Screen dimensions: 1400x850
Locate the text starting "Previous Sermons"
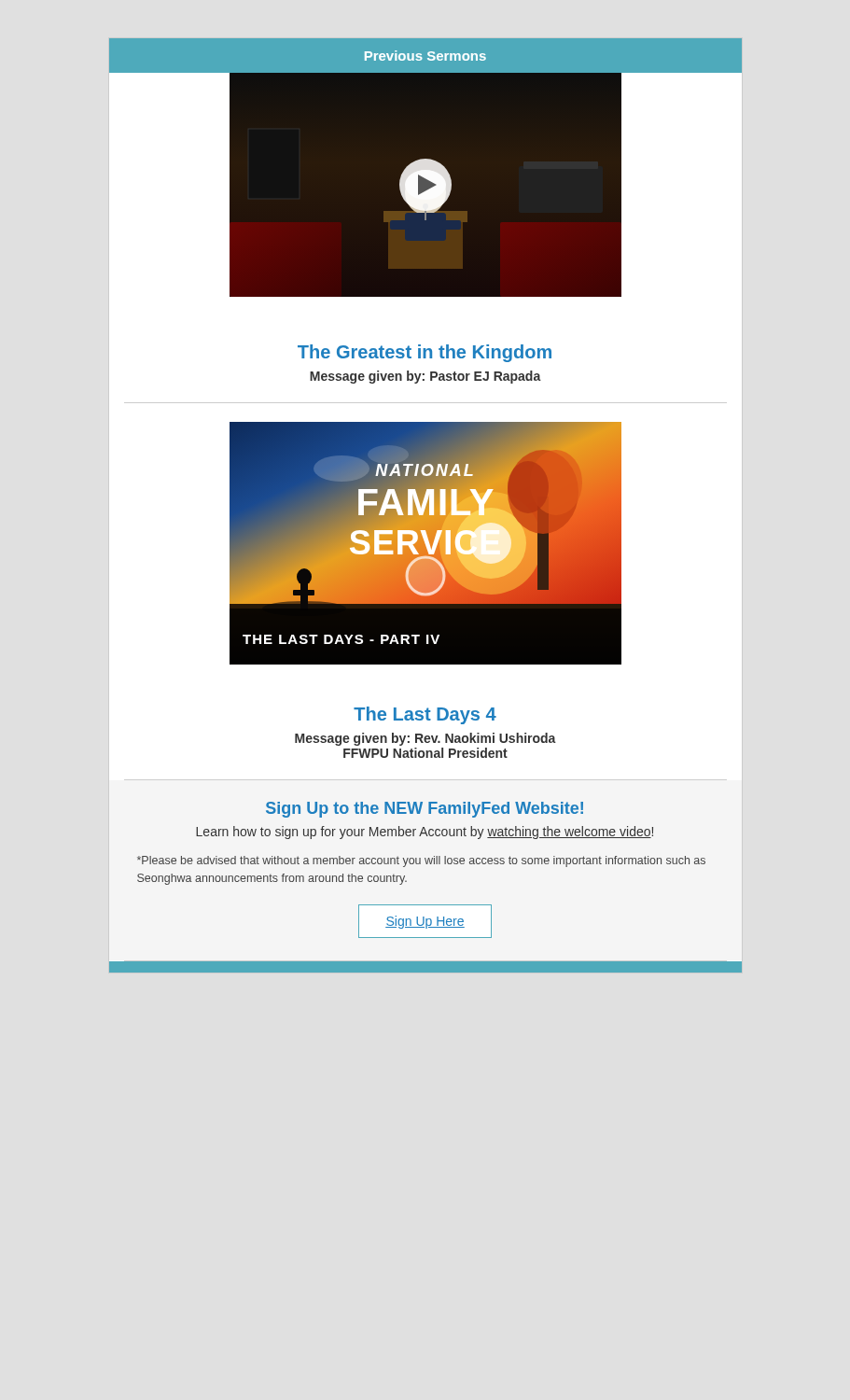(425, 56)
